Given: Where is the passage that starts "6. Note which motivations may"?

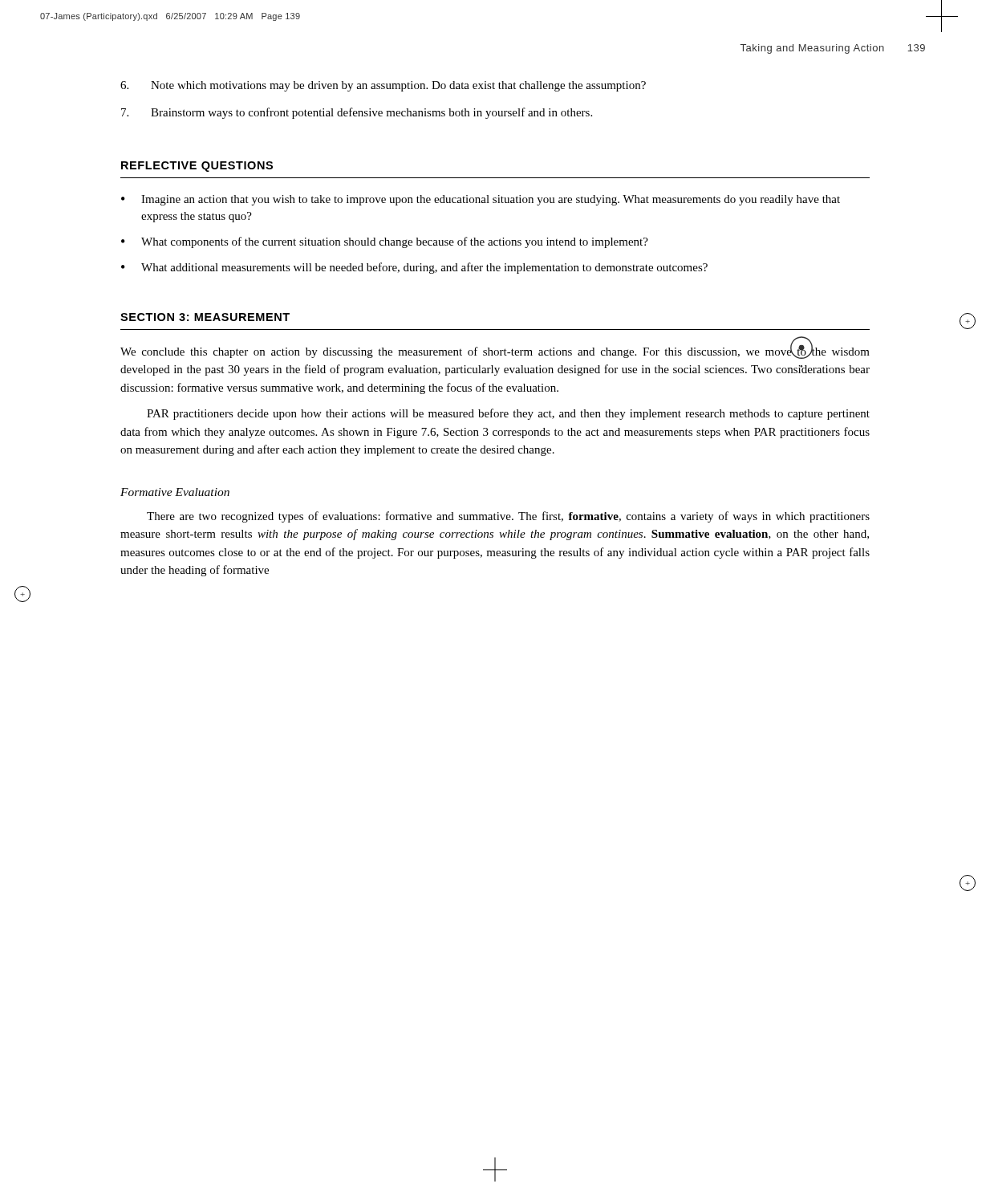Looking at the screenshot, I should point(495,86).
